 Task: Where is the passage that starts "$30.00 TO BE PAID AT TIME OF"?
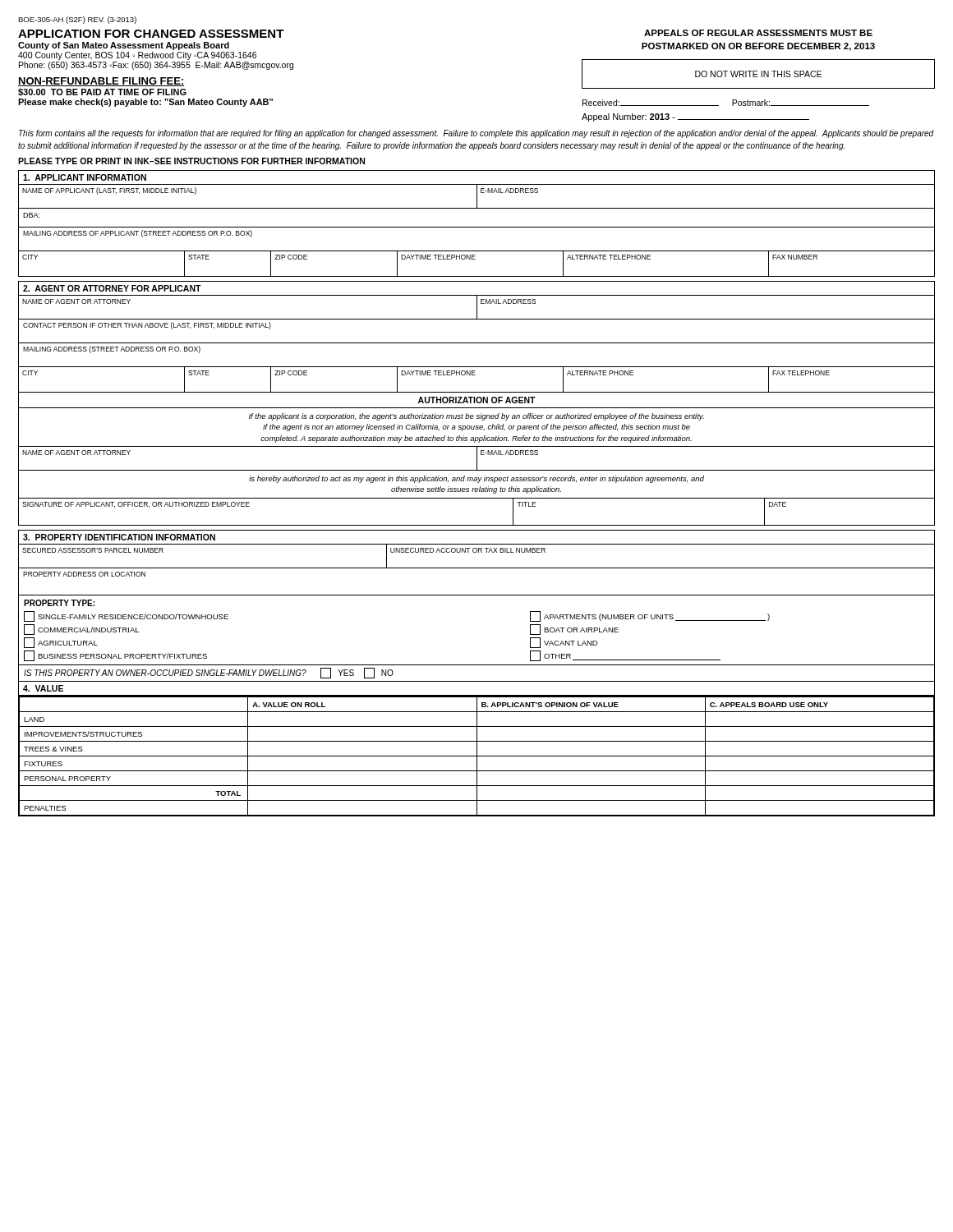pyautogui.click(x=102, y=92)
